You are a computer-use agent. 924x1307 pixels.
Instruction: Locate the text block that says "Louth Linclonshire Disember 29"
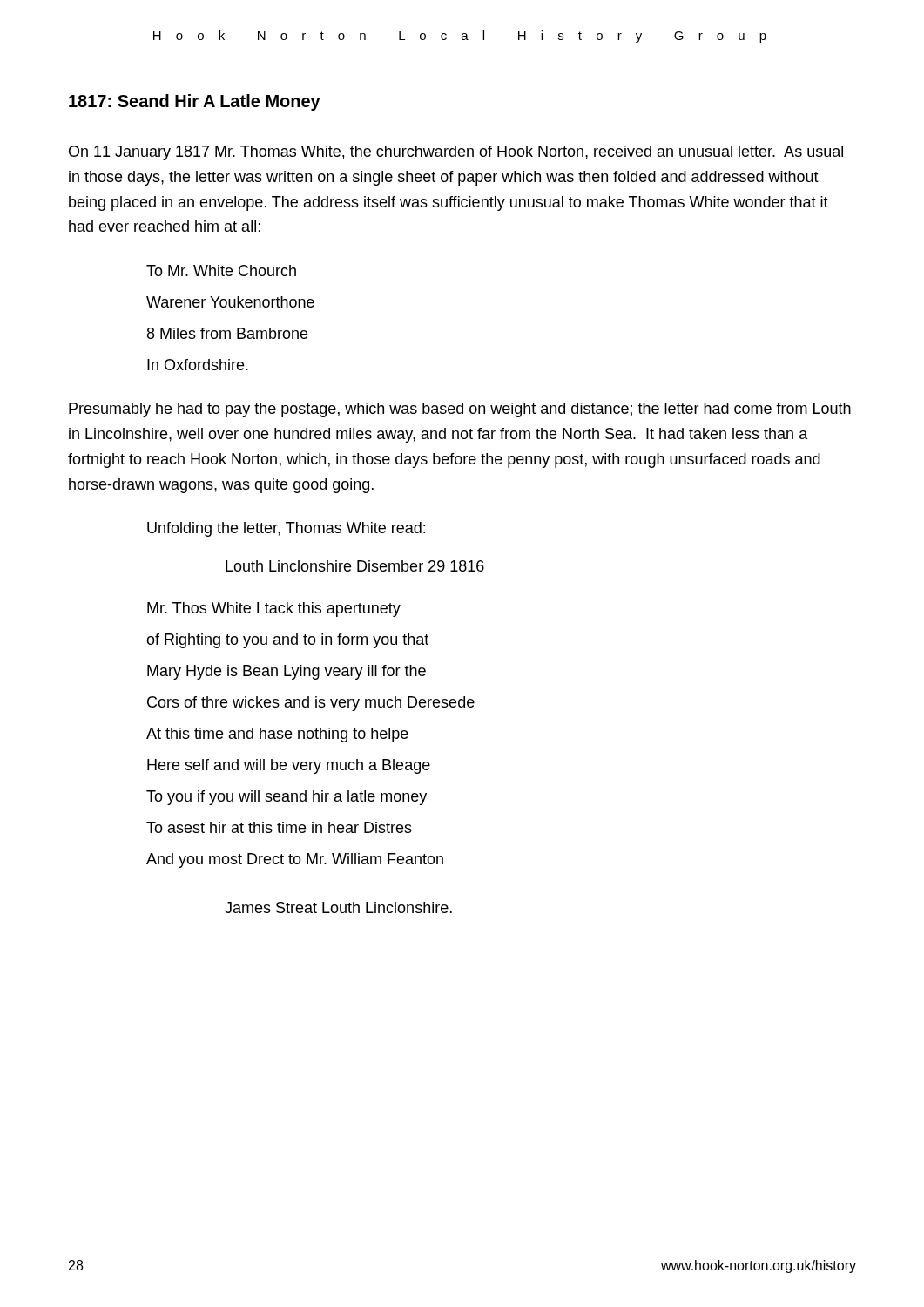click(355, 567)
